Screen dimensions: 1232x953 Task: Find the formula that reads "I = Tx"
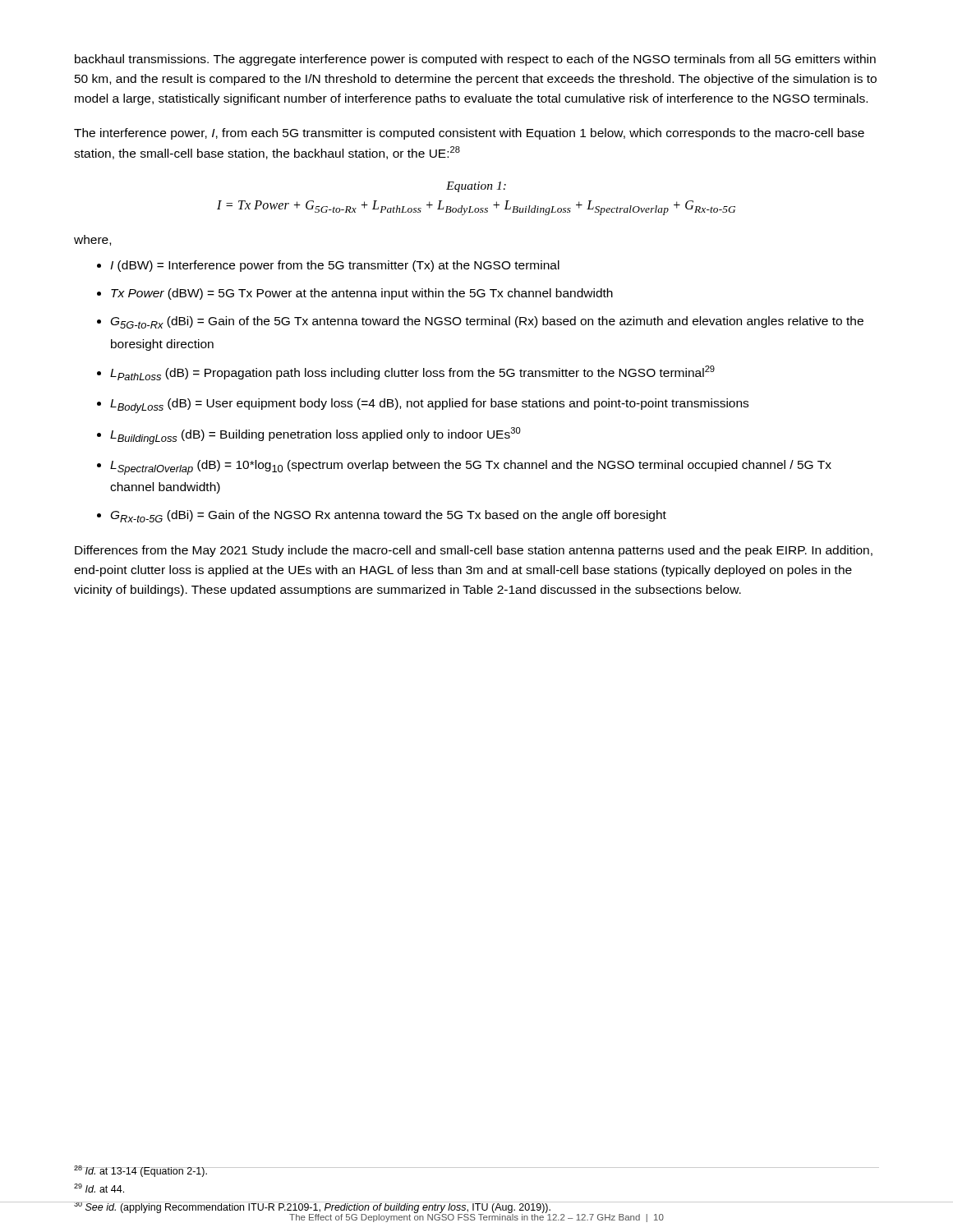coord(476,207)
